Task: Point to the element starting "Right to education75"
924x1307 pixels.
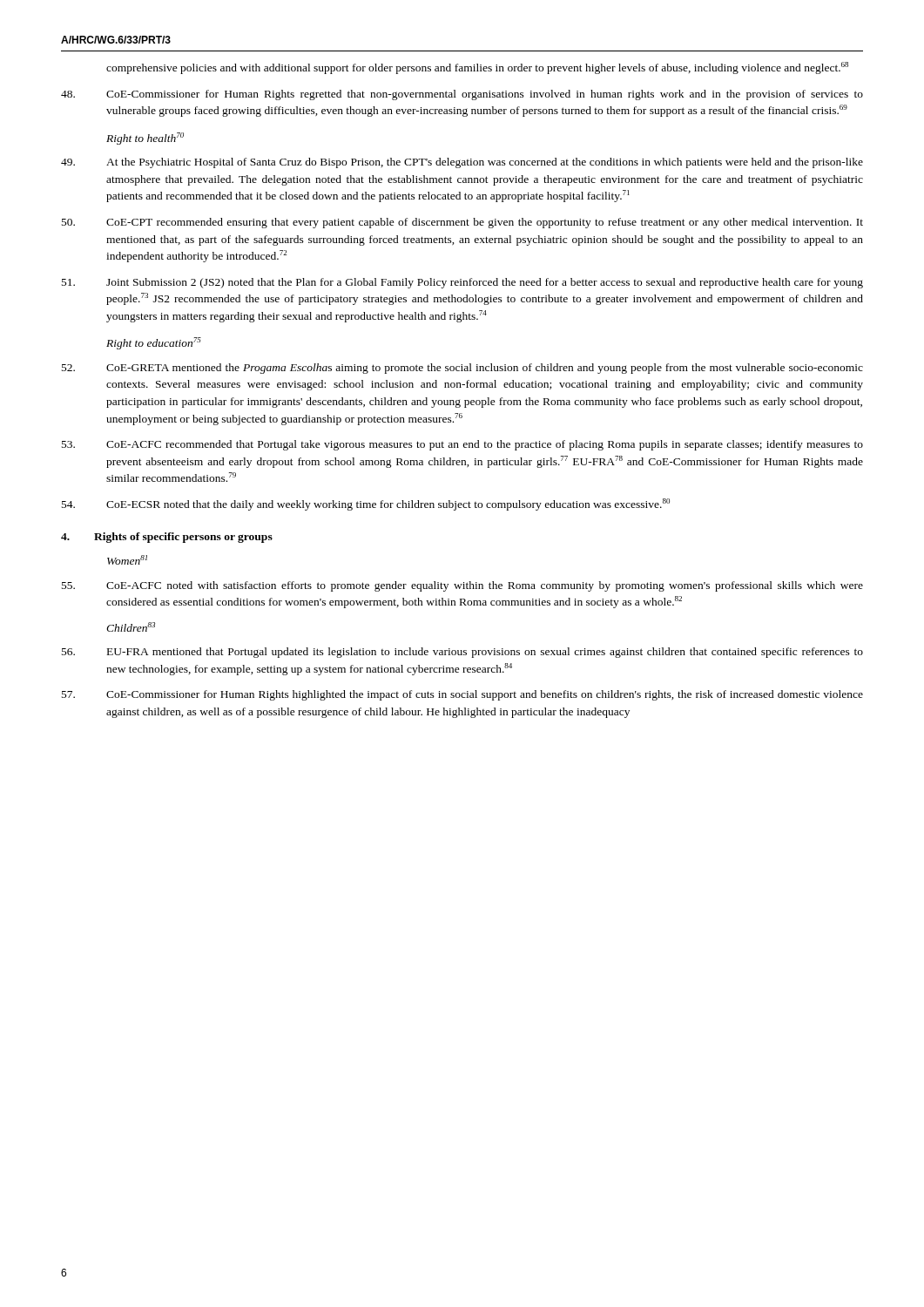Action: tap(154, 342)
